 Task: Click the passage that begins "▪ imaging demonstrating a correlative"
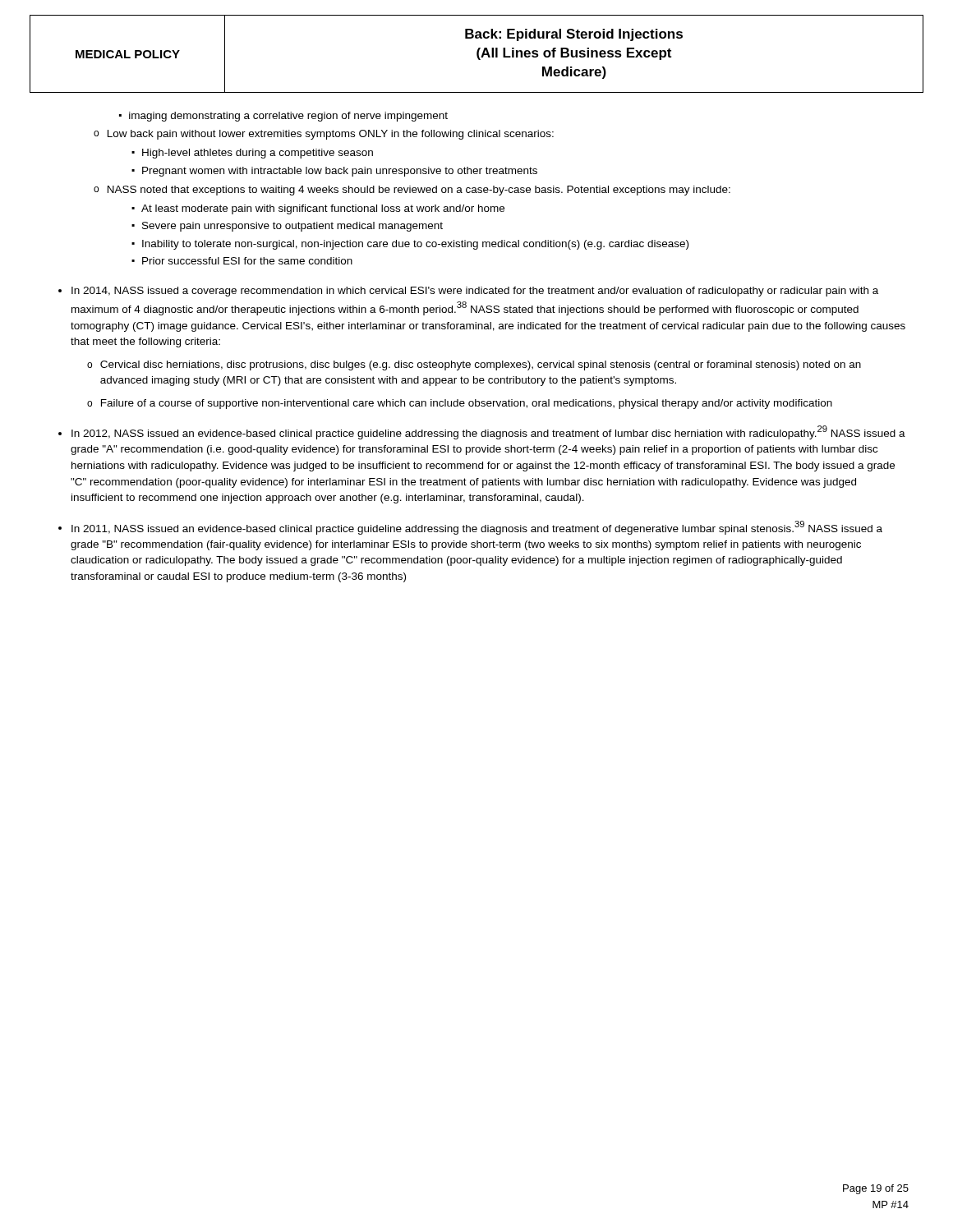tap(283, 115)
